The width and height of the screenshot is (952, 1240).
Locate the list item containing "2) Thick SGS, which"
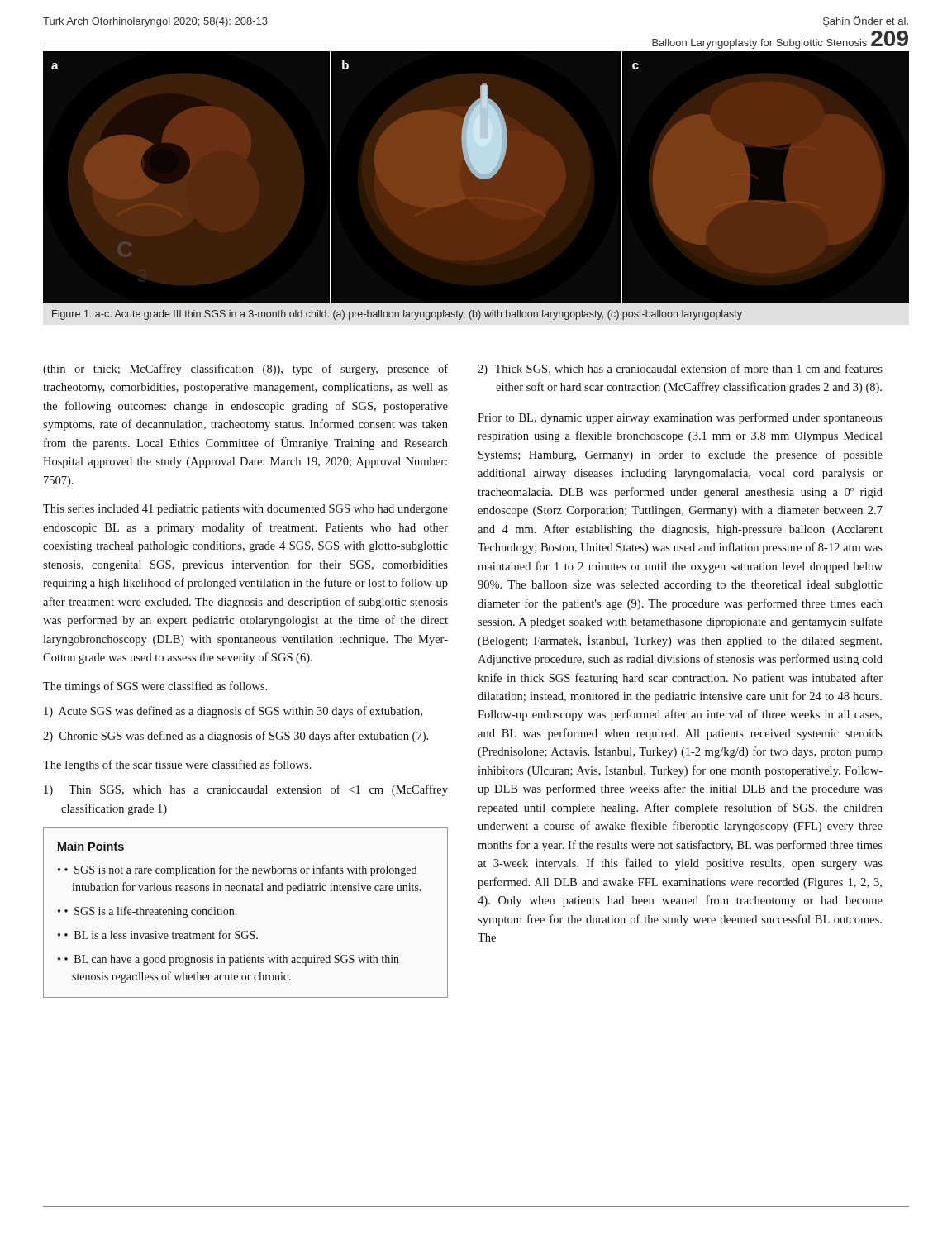[x=680, y=378]
